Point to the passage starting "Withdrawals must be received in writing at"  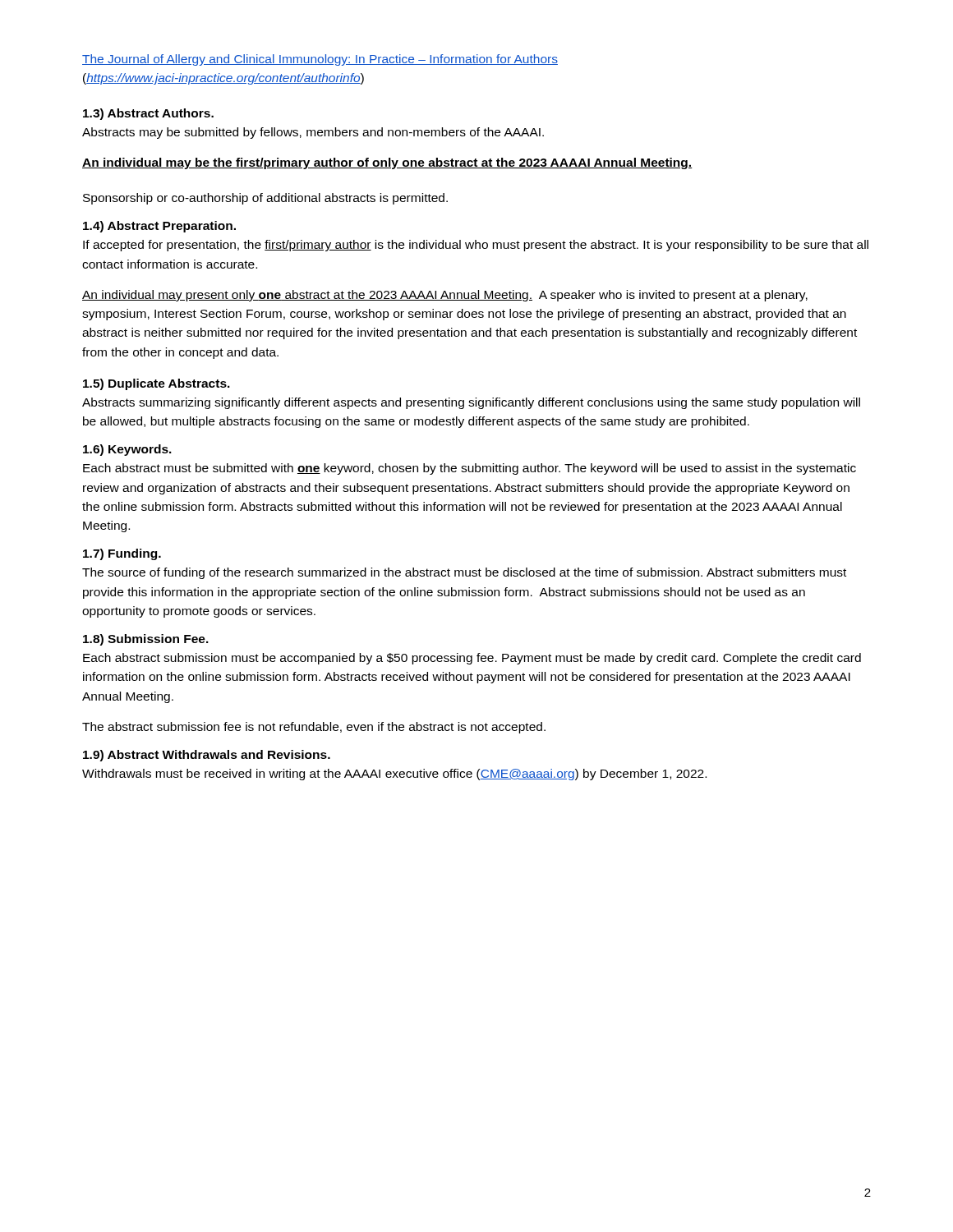point(395,773)
